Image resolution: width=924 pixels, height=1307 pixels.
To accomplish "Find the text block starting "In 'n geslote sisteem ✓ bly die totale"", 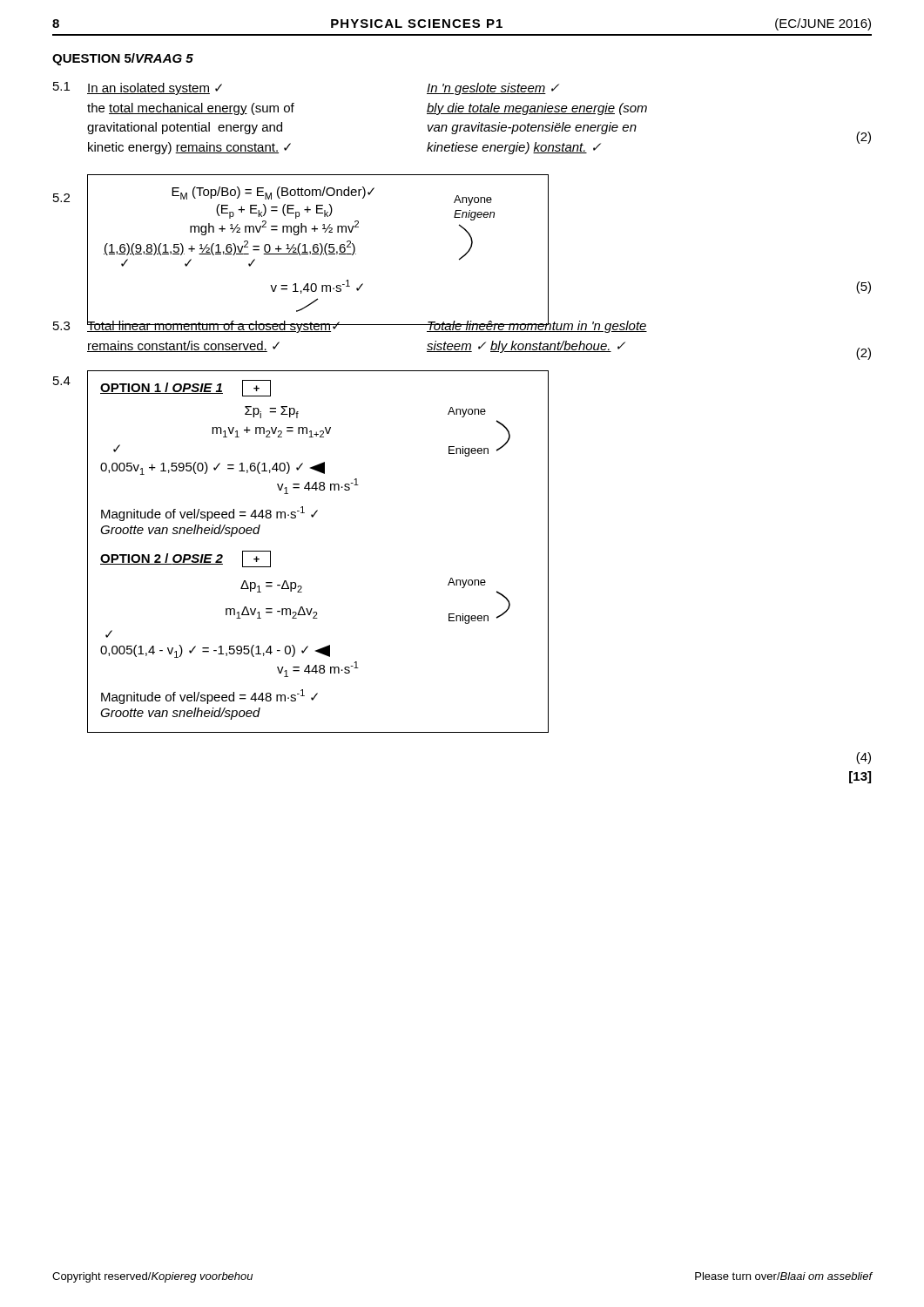I will [537, 117].
